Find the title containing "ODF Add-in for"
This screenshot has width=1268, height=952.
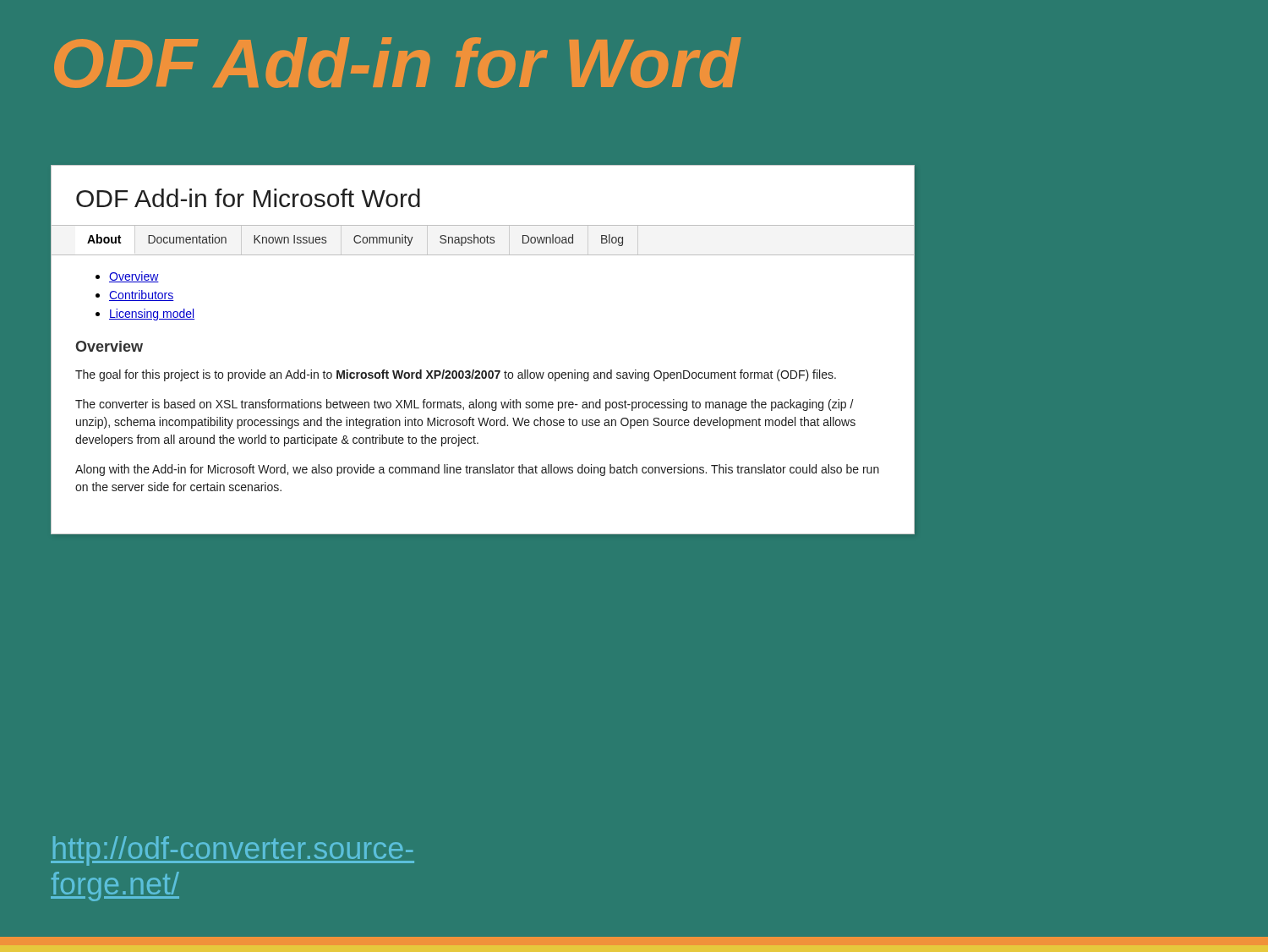click(395, 63)
